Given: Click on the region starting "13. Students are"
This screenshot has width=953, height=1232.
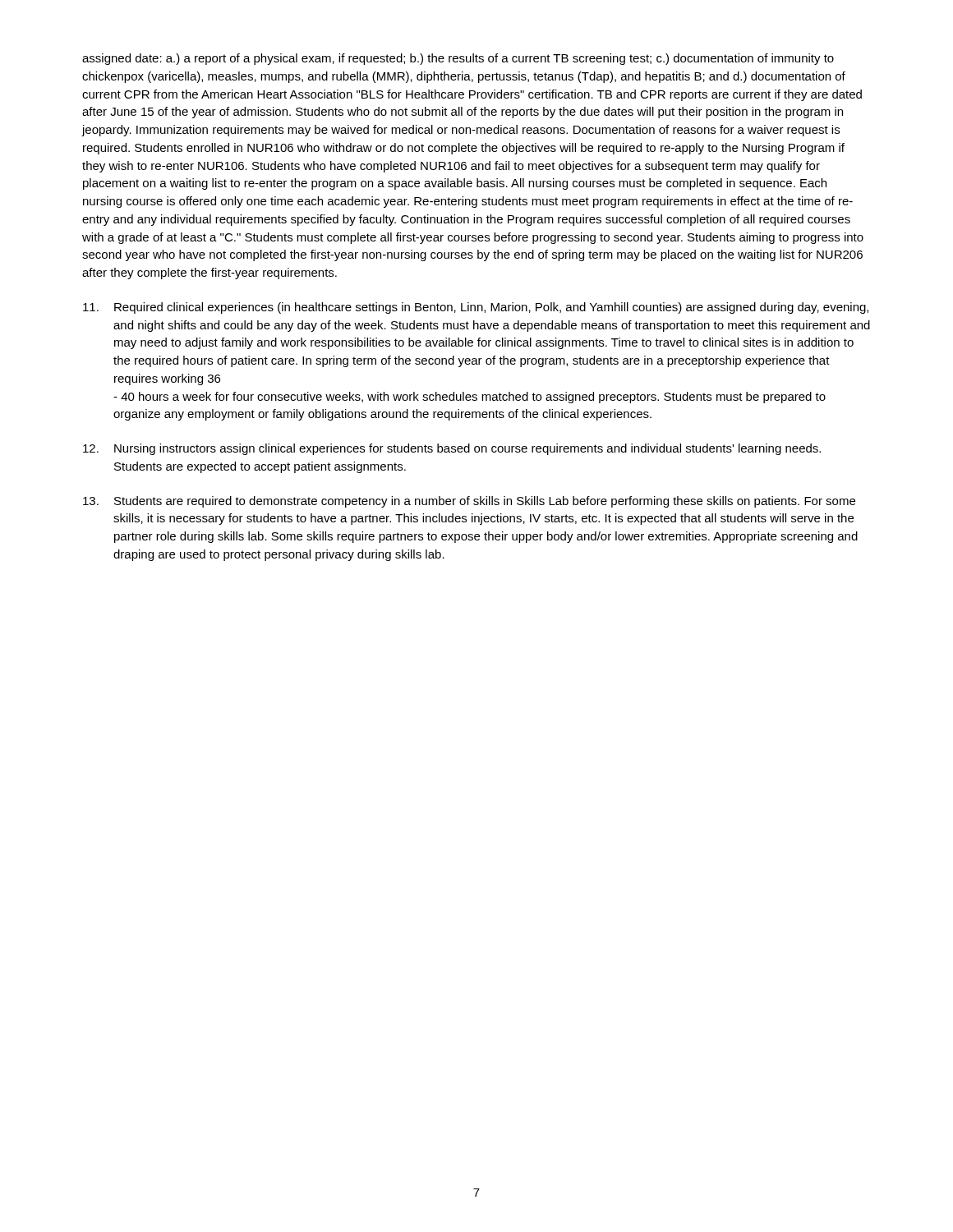Looking at the screenshot, I should click(476, 527).
